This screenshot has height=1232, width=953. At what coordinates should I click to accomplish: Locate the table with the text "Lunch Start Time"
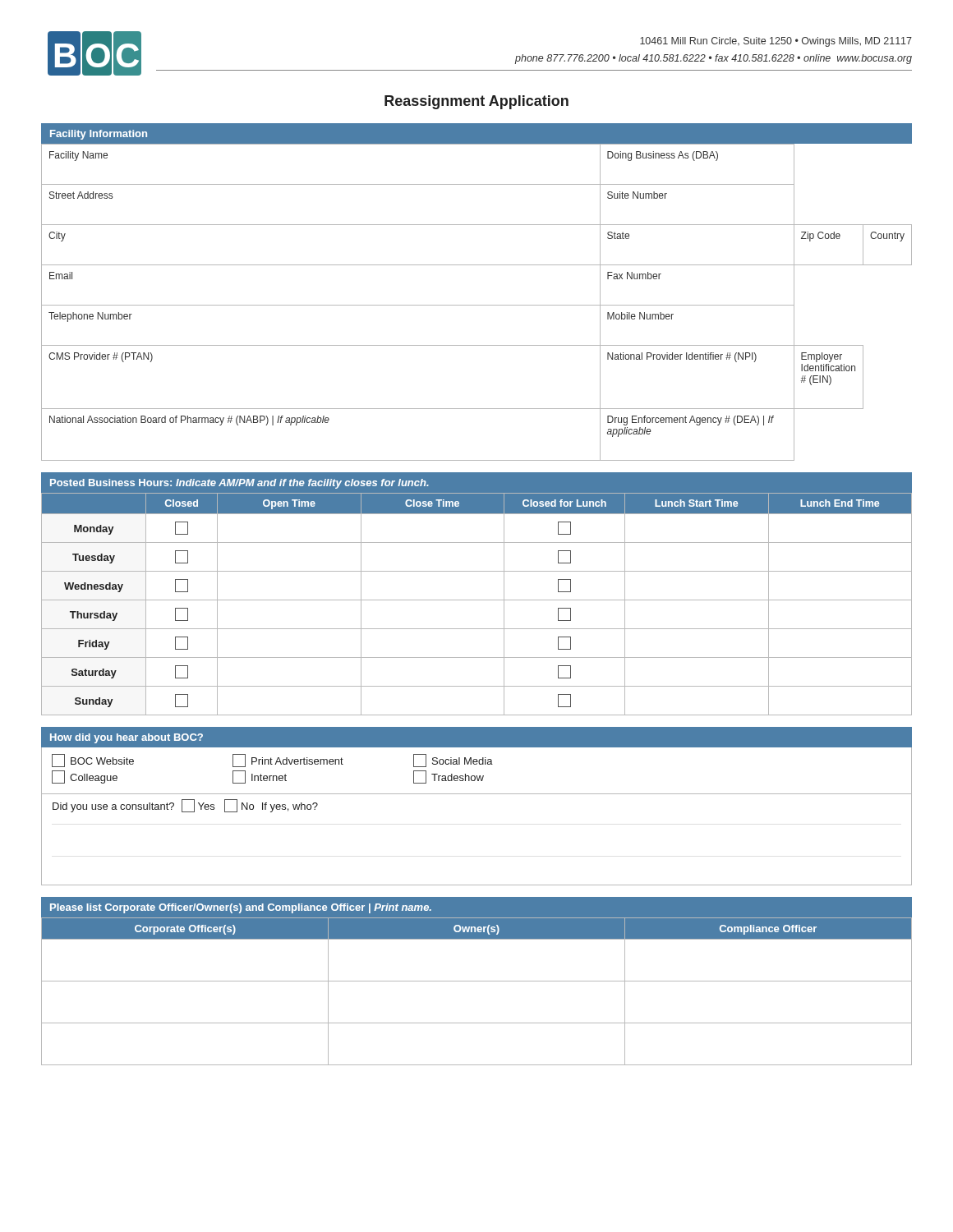[x=476, y=604]
